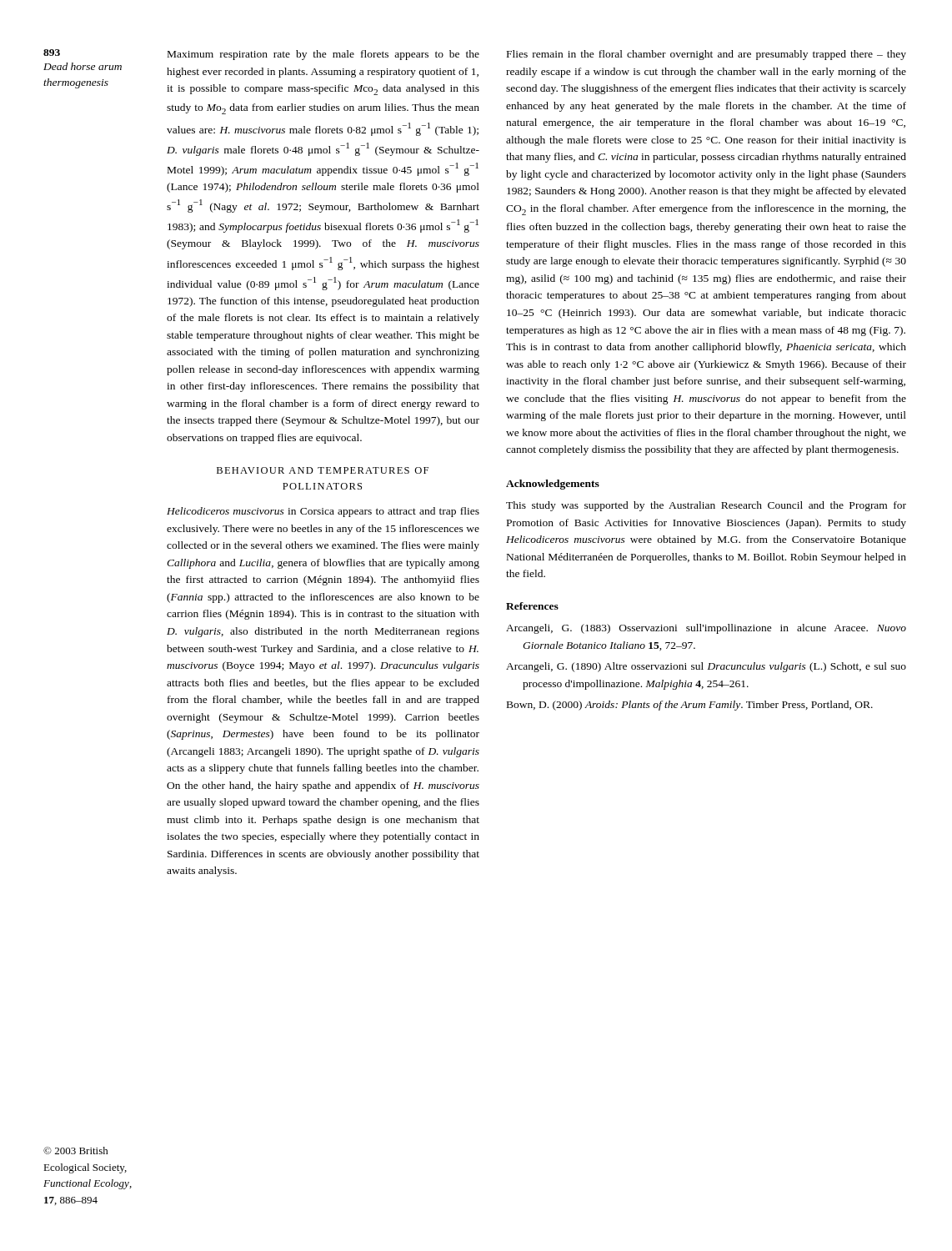Point to the block beginning "Arcangeli, G. (1890) Altre osservazioni sul"
952x1251 pixels.
[706, 675]
